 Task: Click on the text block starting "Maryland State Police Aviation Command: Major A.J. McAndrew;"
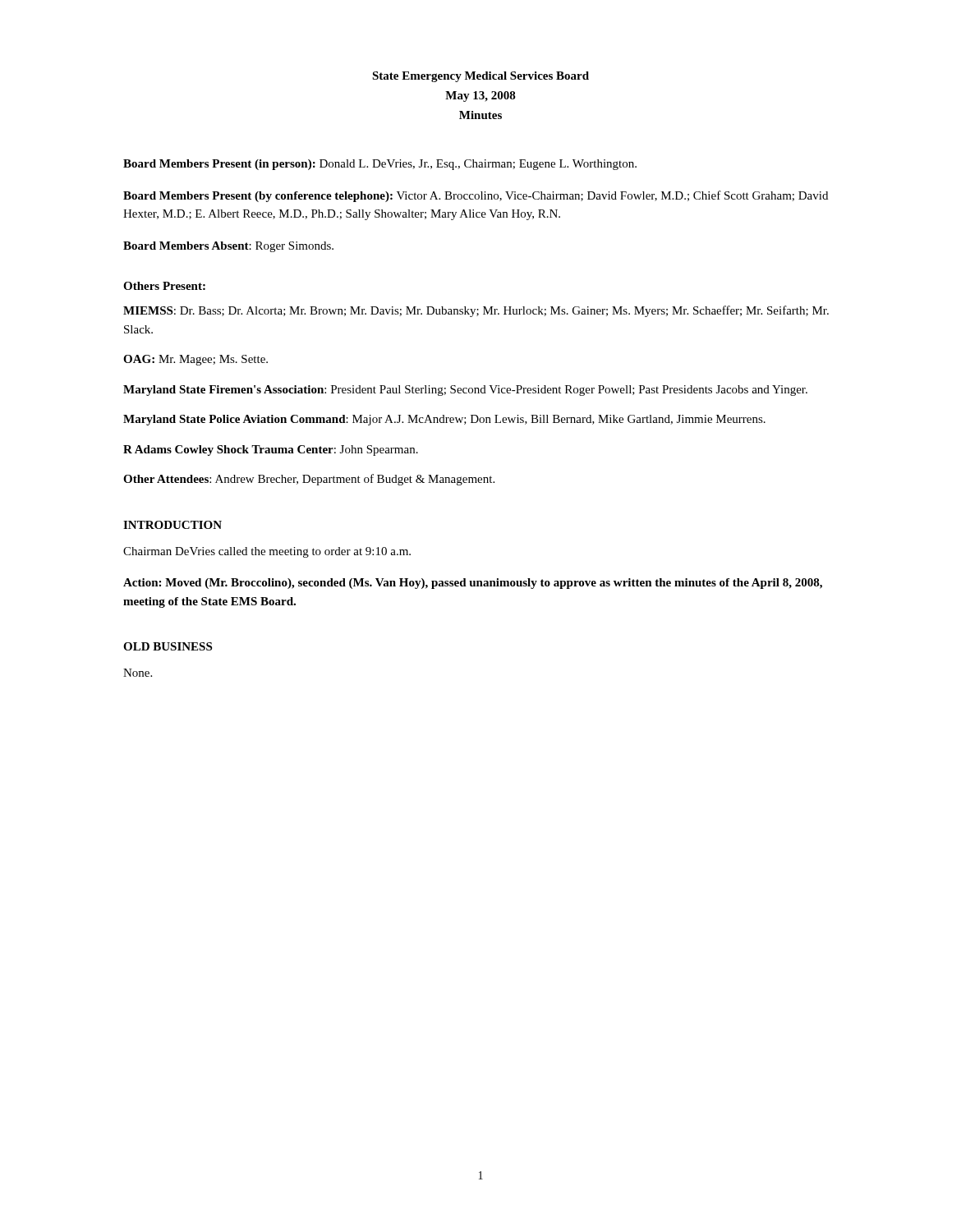(445, 419)
